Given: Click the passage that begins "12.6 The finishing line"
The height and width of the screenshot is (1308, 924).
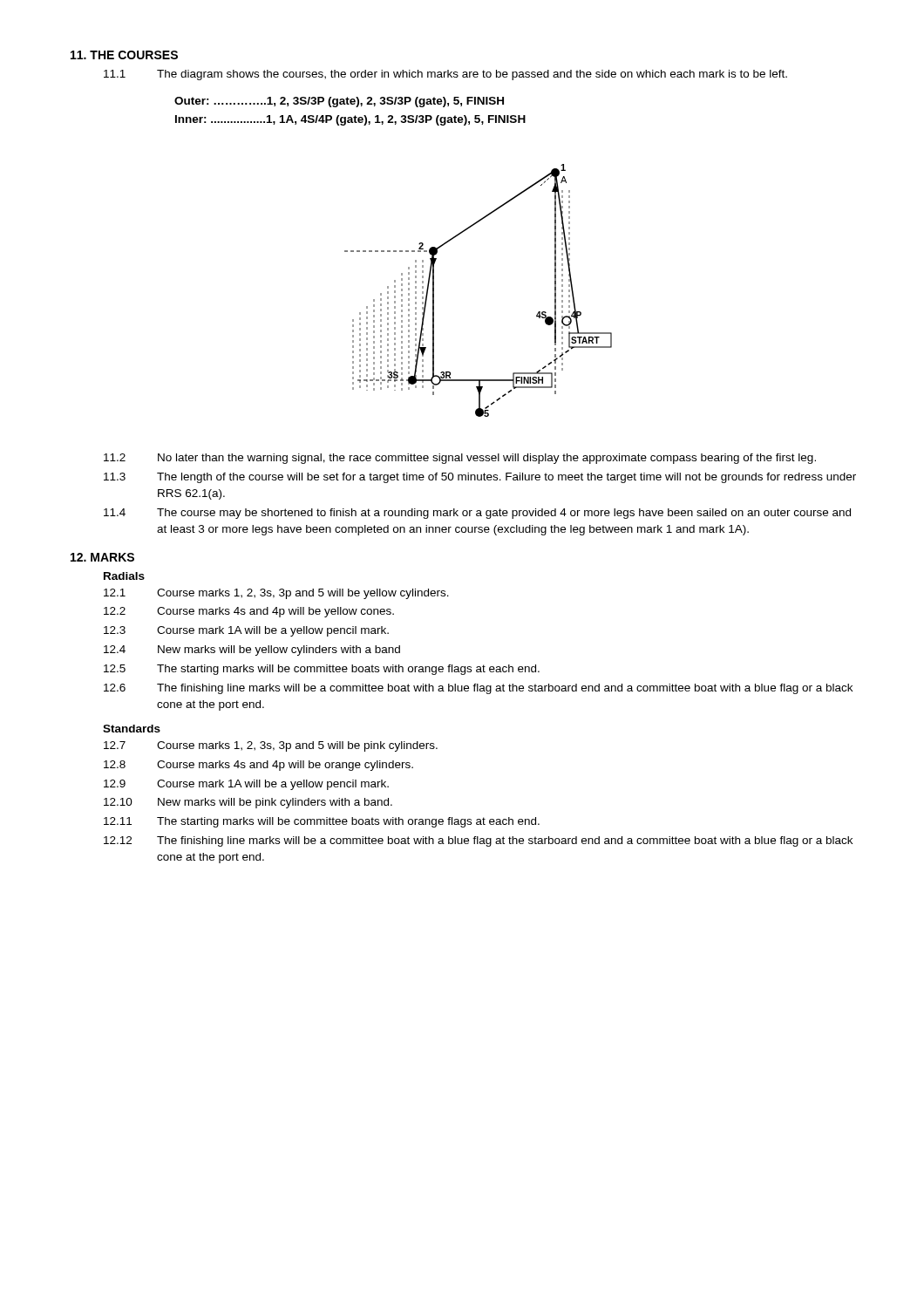Looking at the screenshot, I should (x=483, y=697).
